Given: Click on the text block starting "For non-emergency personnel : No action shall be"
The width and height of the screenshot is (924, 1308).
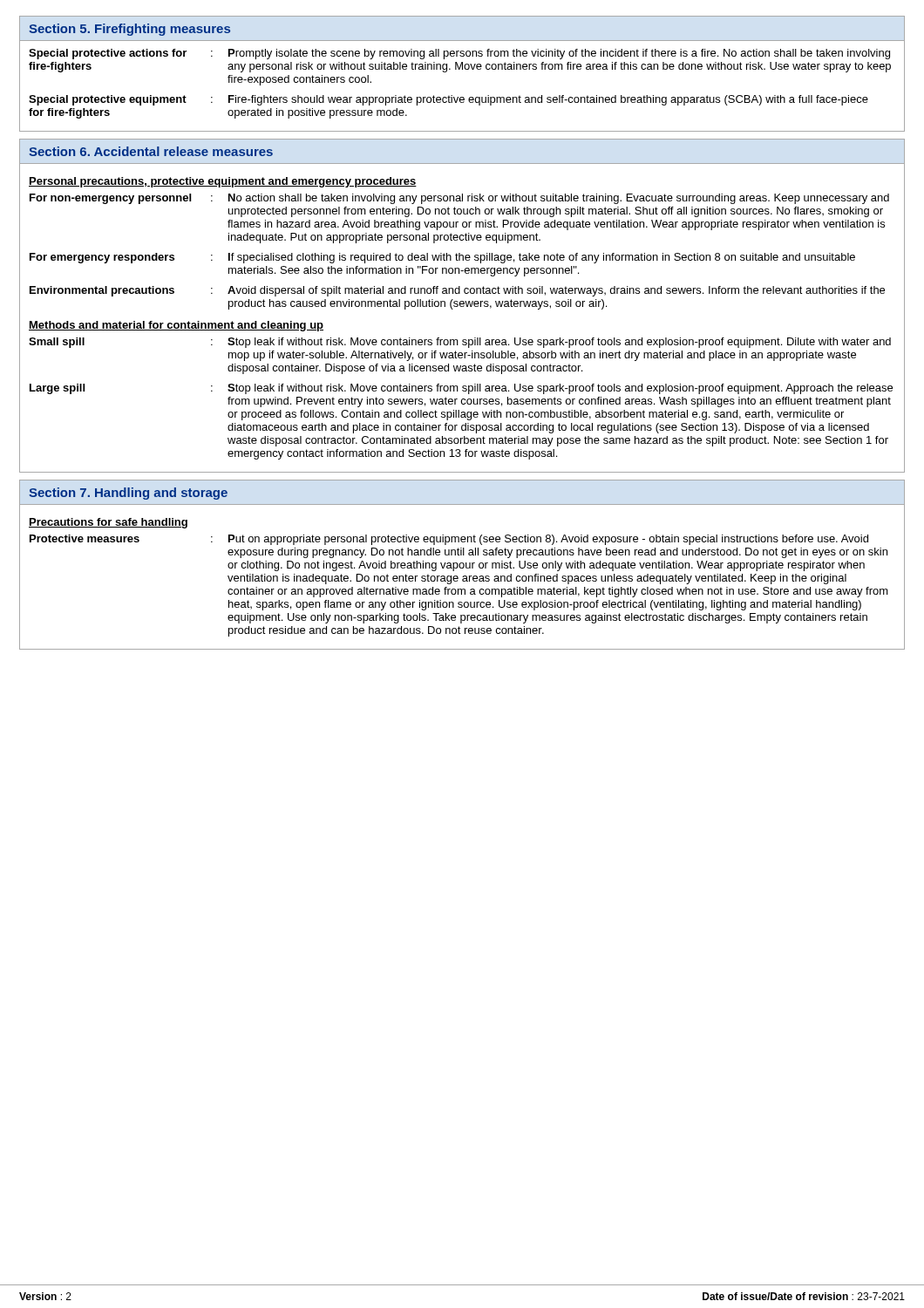Looking at the screenshot, I should (462, 217).
